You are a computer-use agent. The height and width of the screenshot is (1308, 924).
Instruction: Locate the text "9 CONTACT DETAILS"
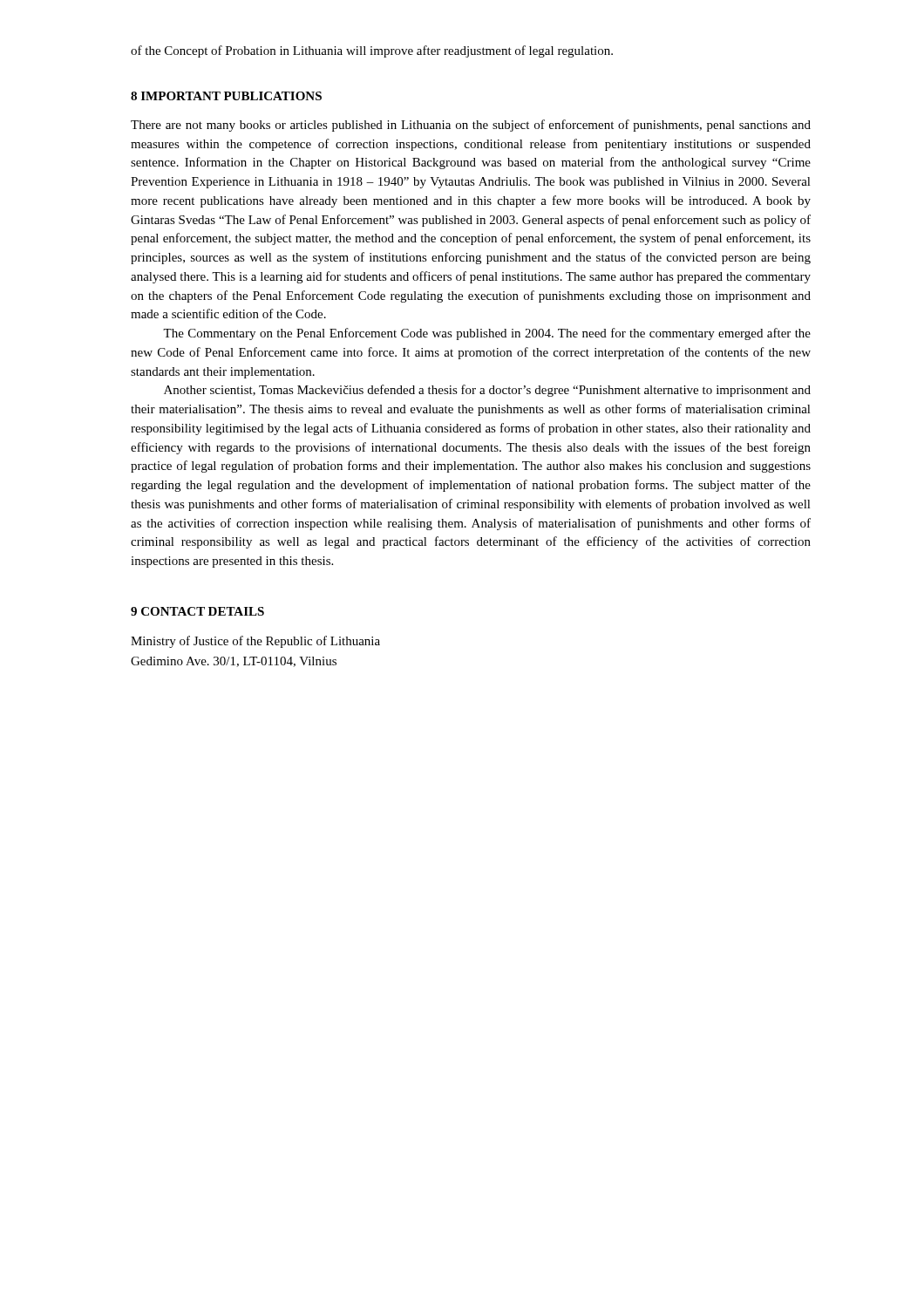(198, 611)
